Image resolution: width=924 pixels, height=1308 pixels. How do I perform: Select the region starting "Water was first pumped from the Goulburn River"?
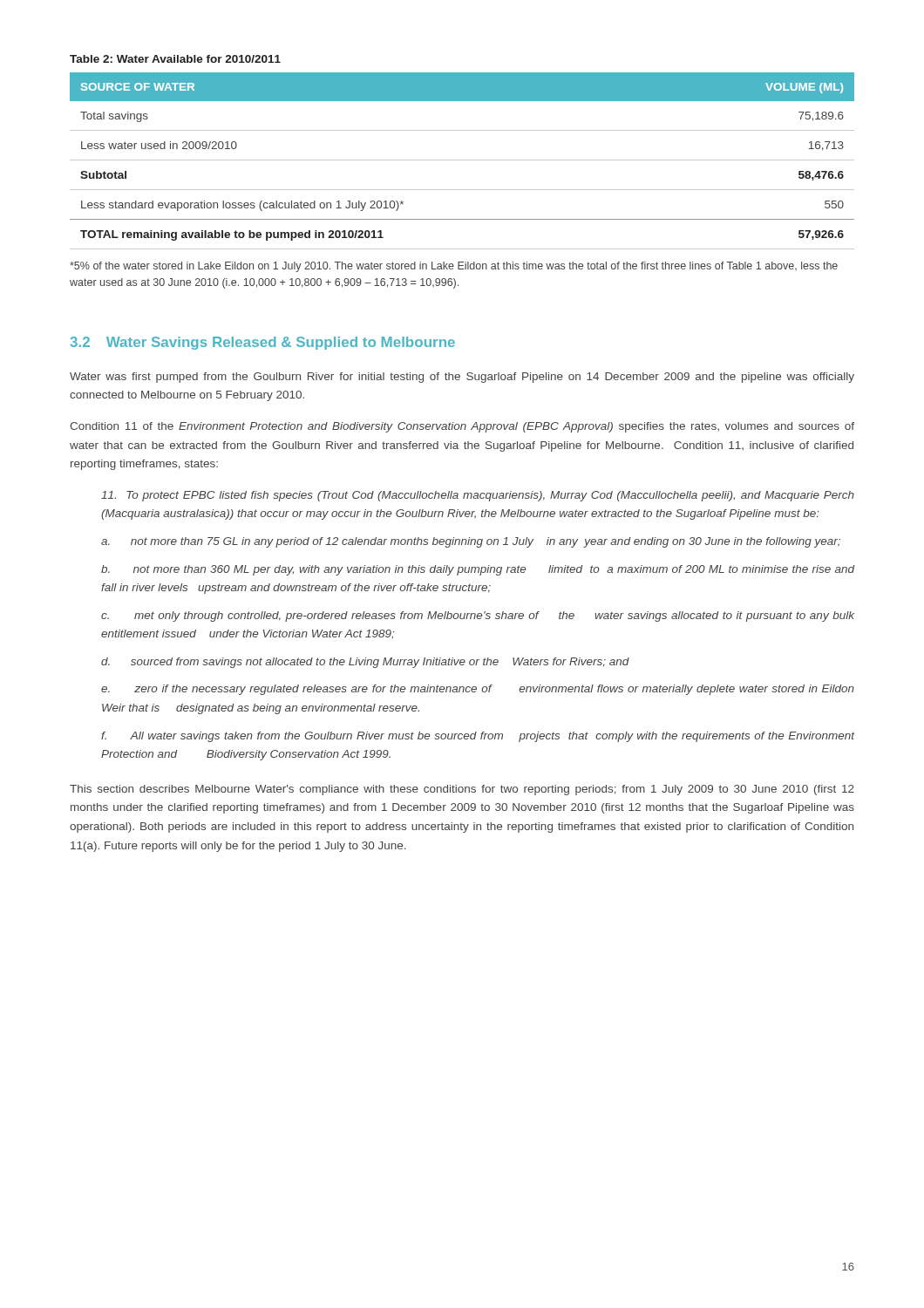coord(462,385)
